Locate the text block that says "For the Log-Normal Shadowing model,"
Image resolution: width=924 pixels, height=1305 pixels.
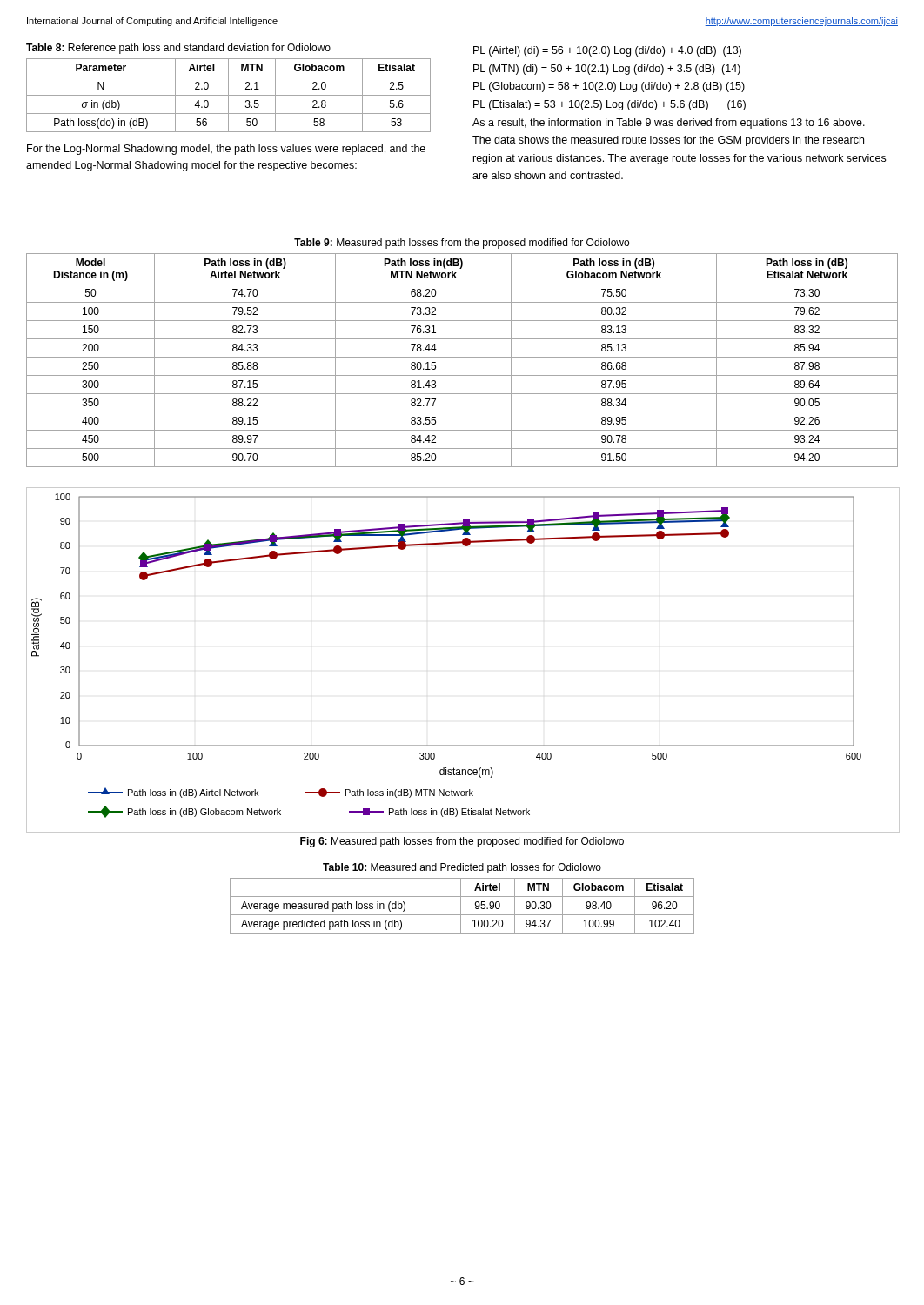point(226,157)
